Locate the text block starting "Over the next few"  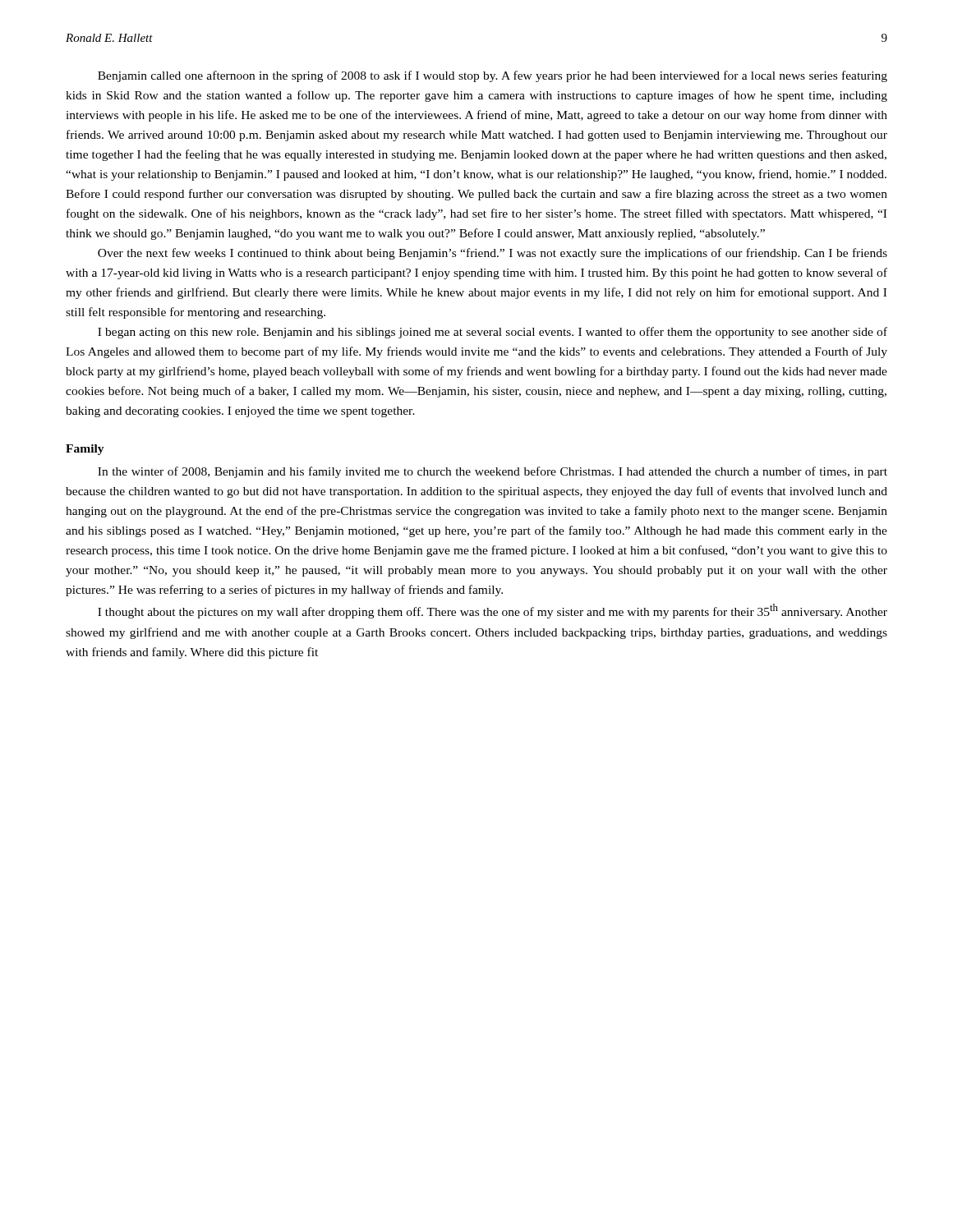point(476,283)
